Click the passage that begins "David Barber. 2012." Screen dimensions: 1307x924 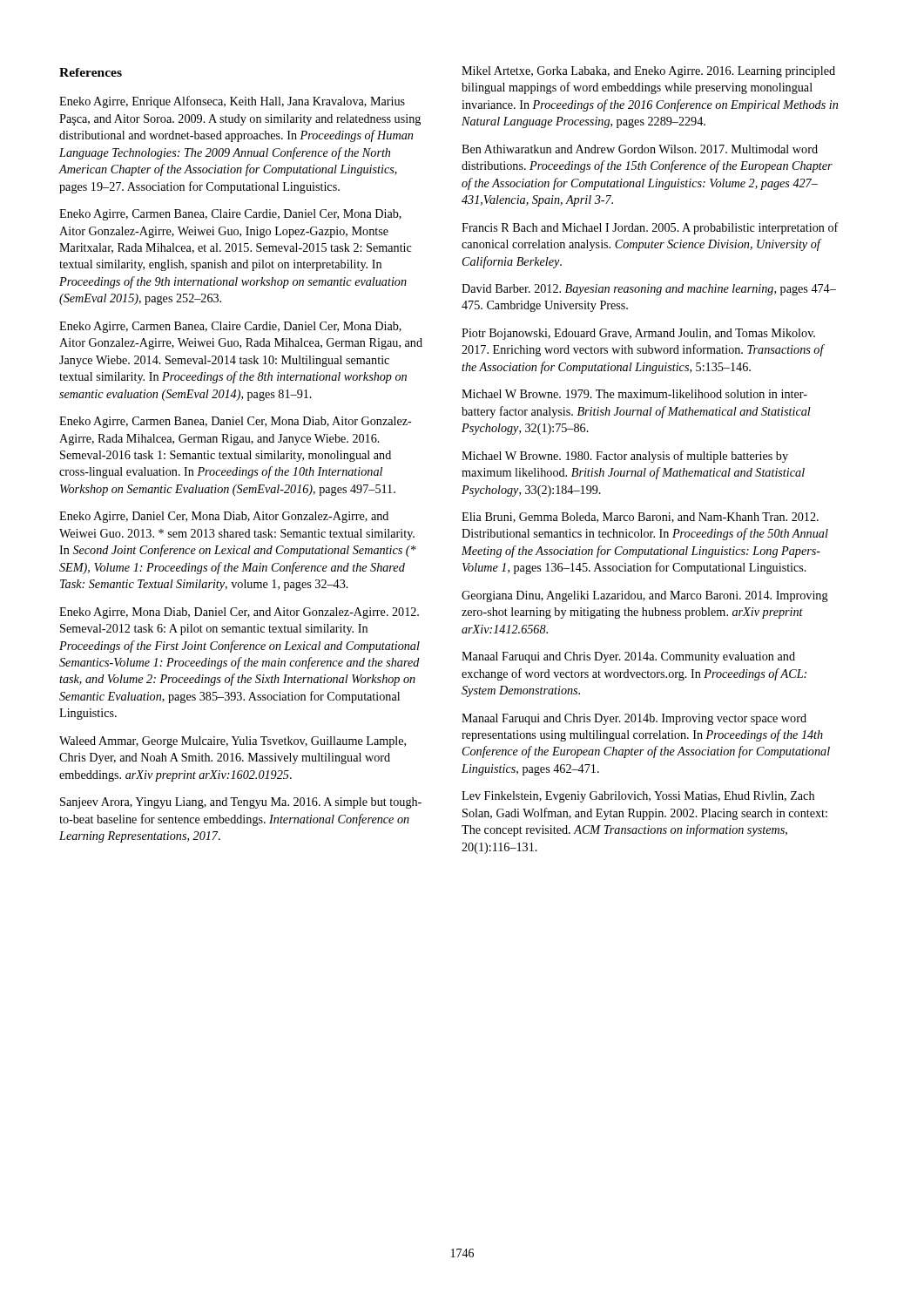[x=649, y=297]
